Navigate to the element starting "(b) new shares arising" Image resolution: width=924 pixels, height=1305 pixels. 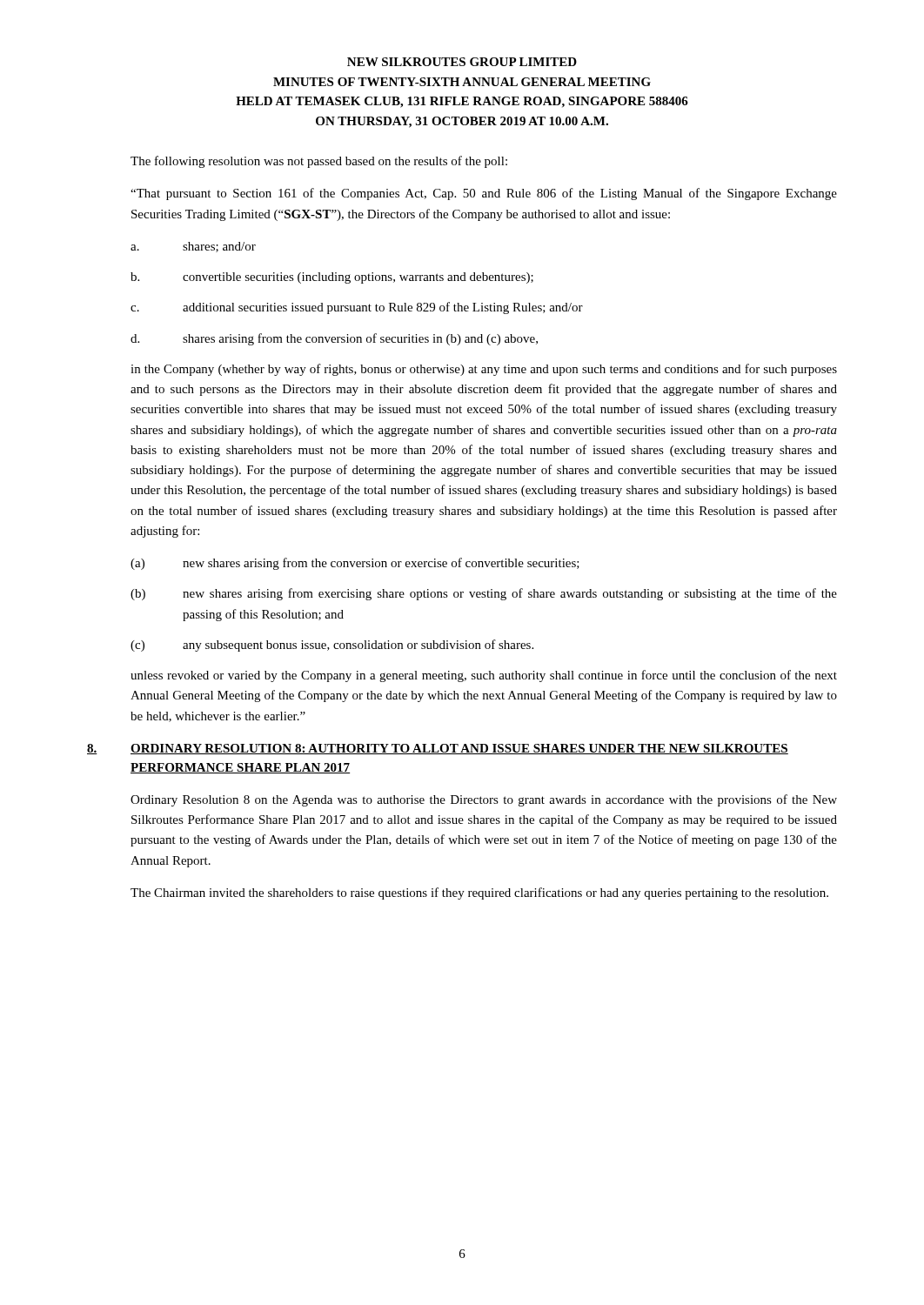[x=484, y=604]
